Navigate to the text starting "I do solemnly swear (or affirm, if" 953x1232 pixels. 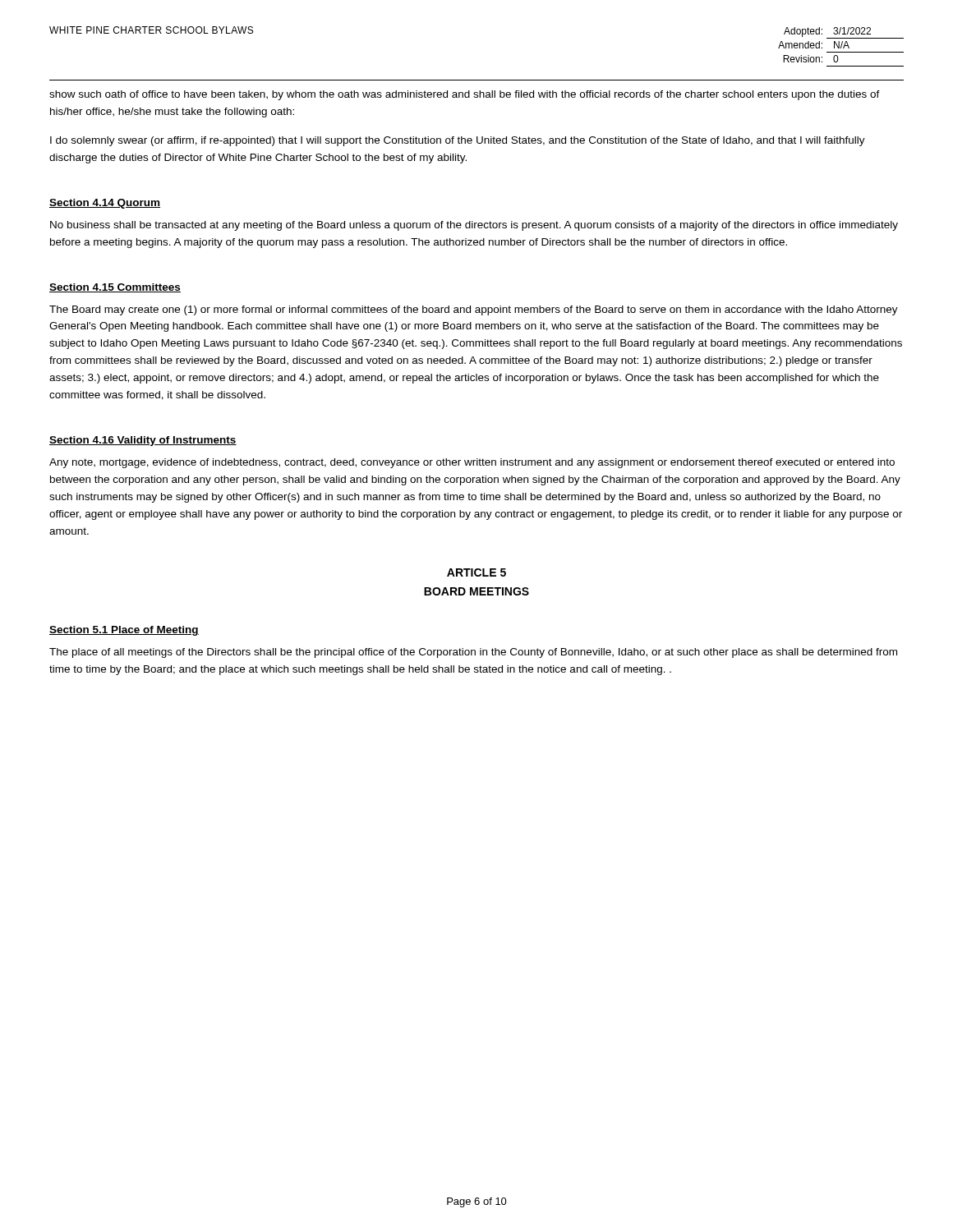coord(457,149)
